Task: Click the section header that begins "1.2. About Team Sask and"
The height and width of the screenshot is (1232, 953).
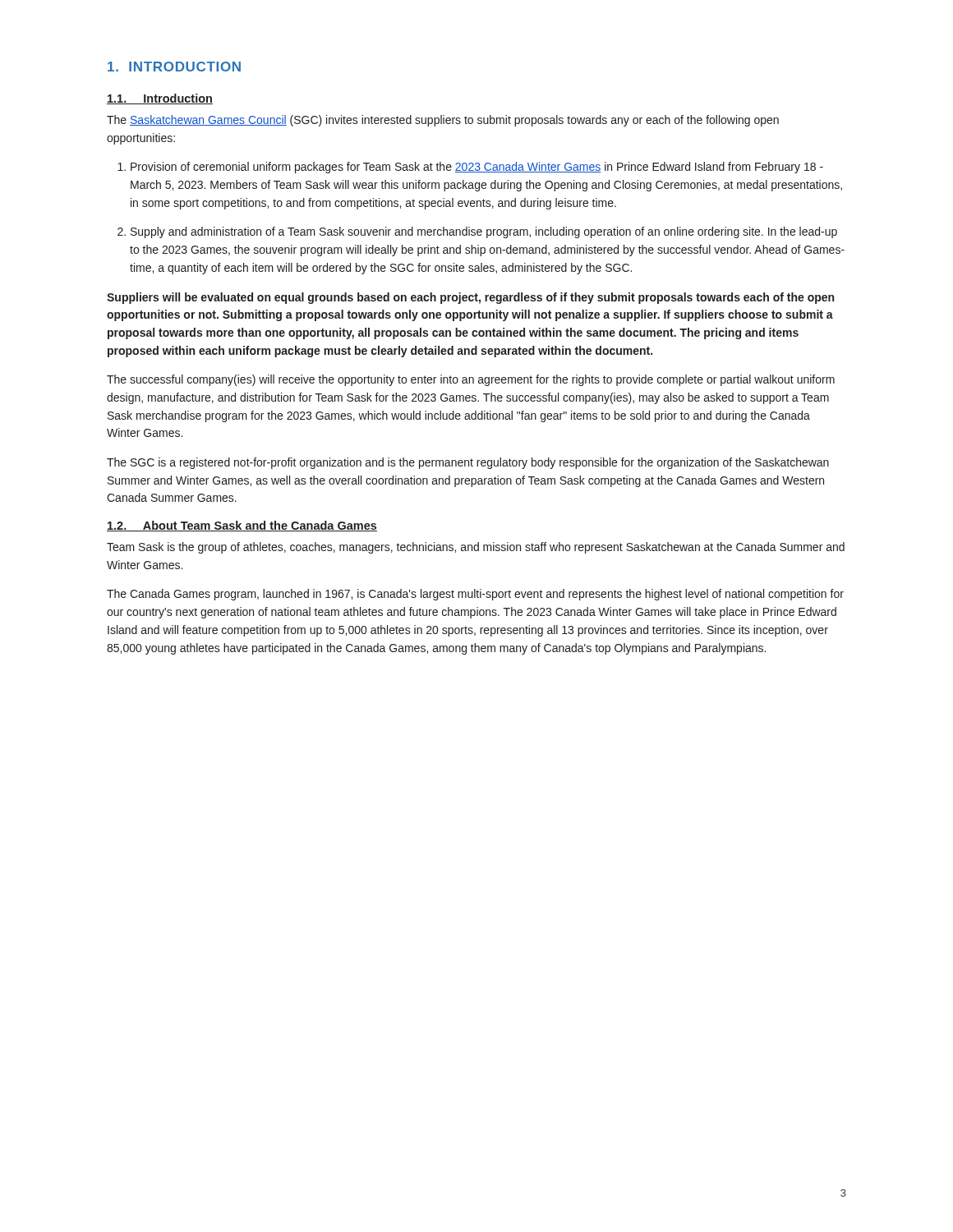Action: 242,526
